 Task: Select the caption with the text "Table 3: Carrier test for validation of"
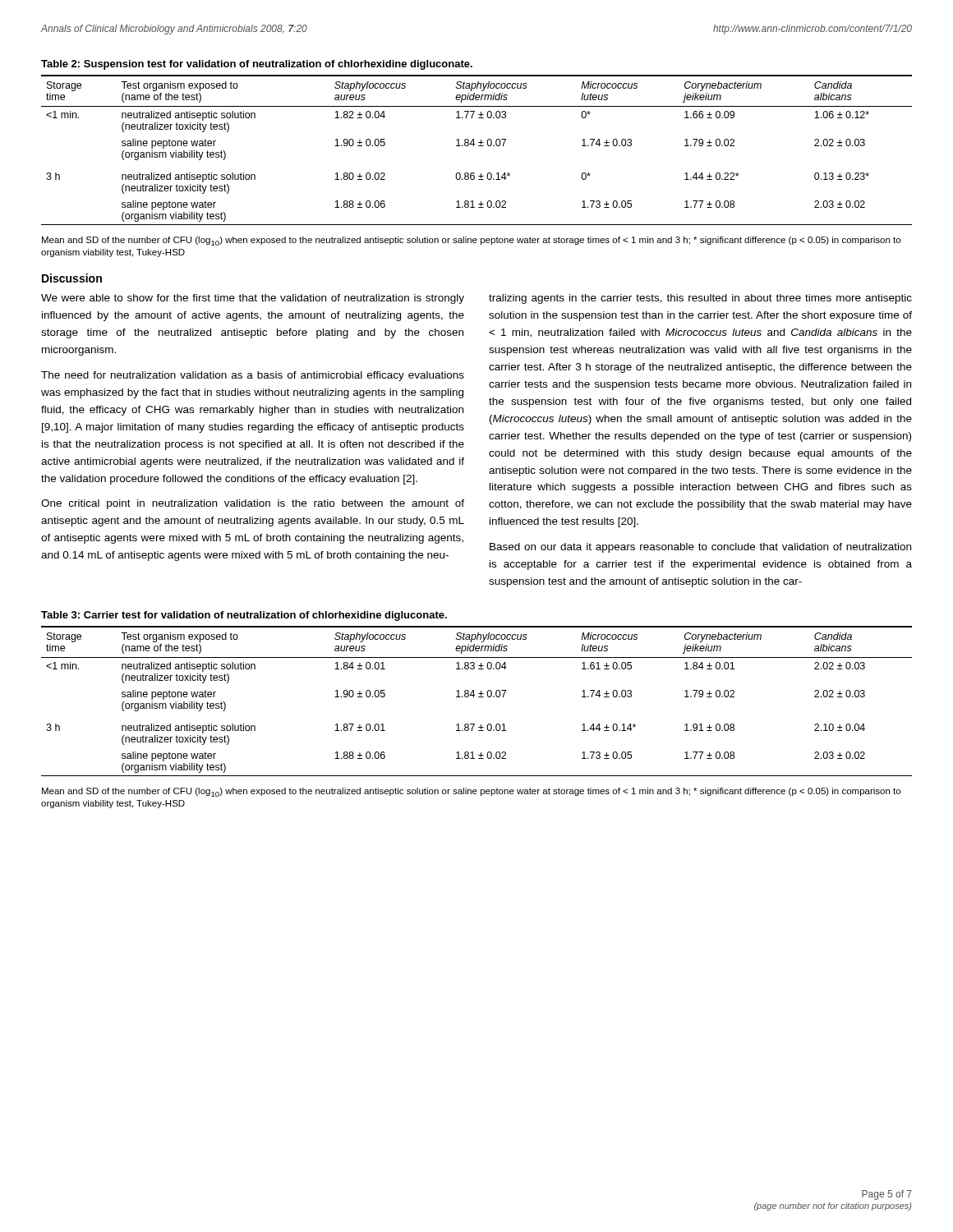pos(244,615)
